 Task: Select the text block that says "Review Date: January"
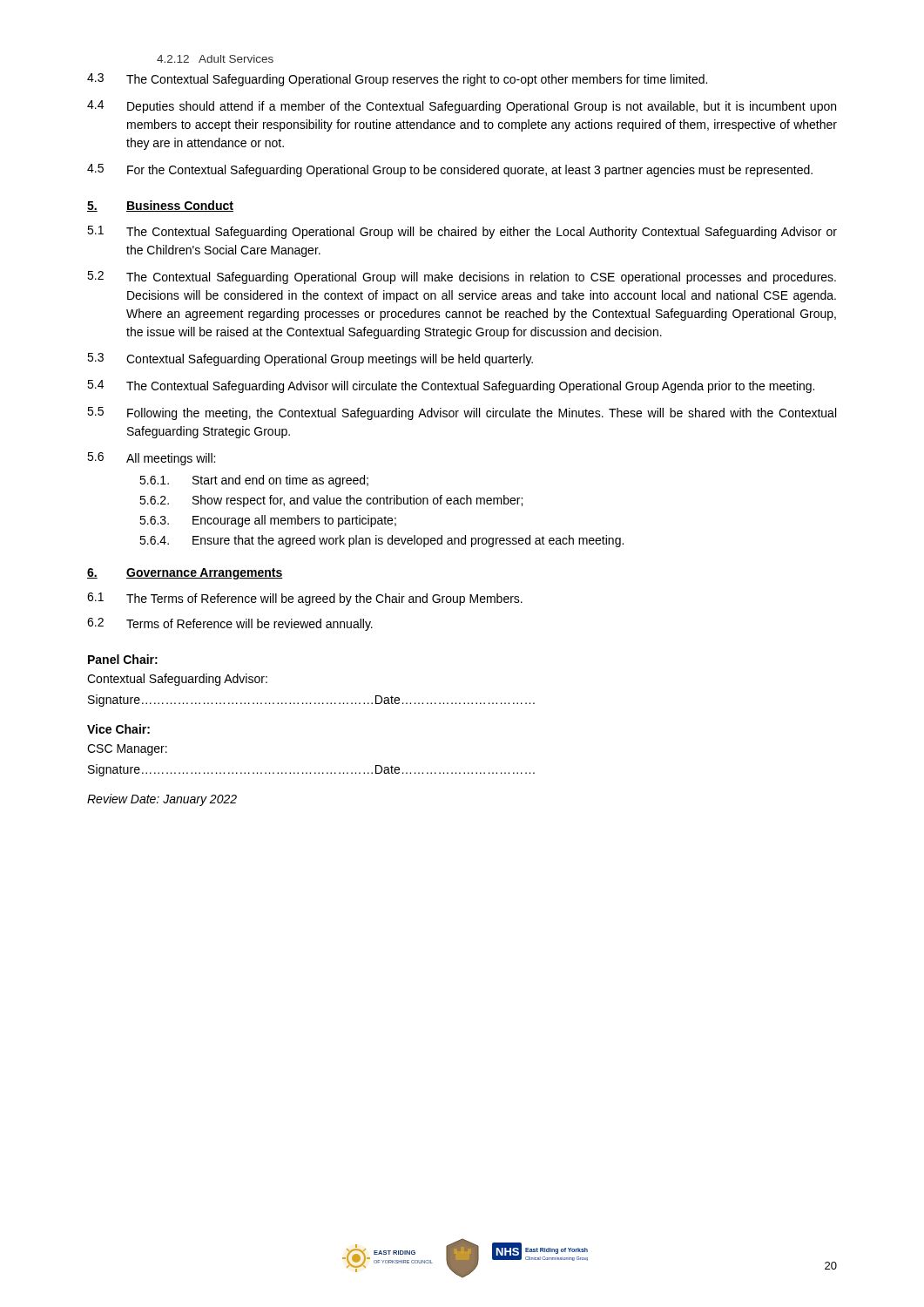point(162,799)
